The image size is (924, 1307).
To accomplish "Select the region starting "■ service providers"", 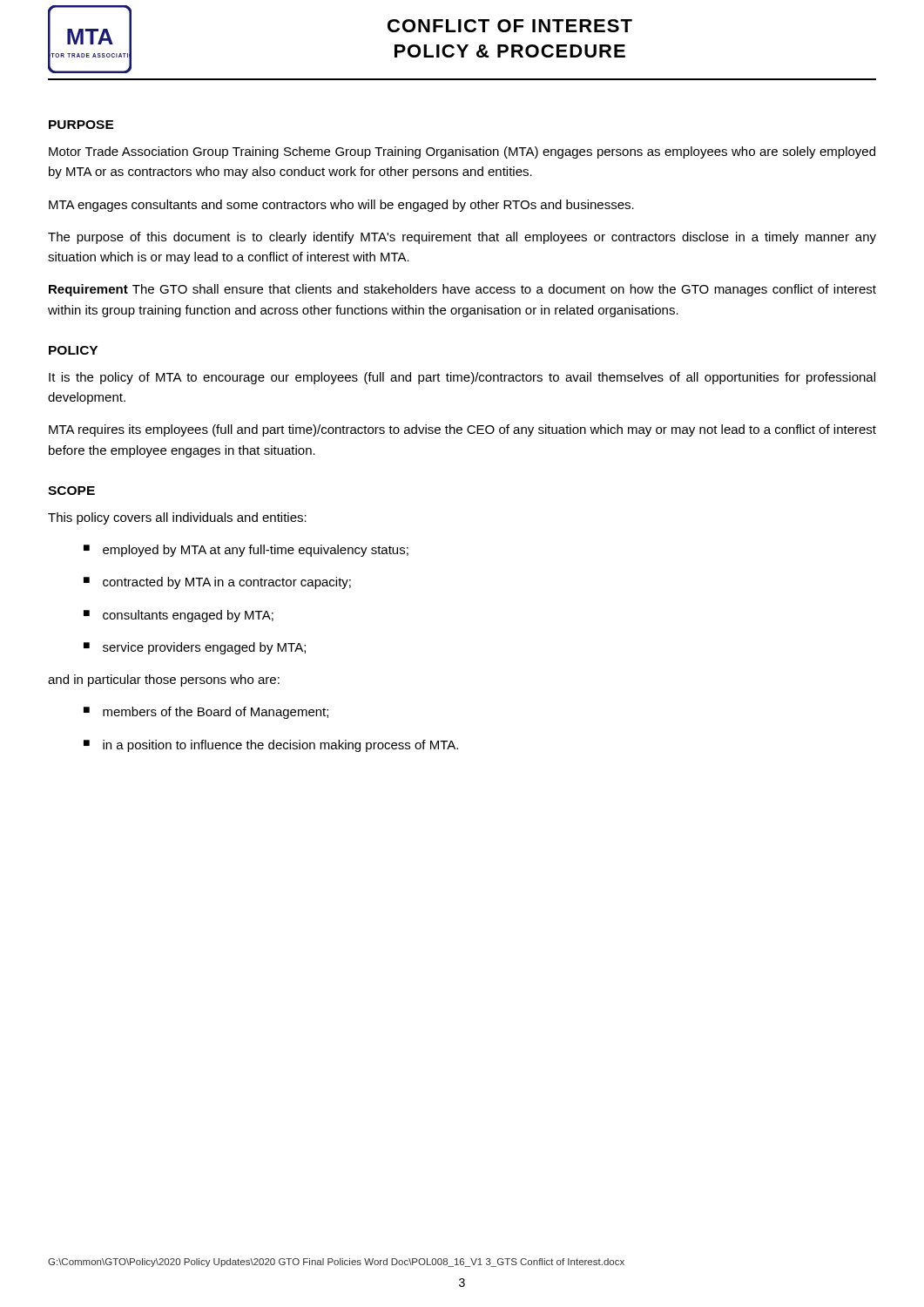I will 195,647.
